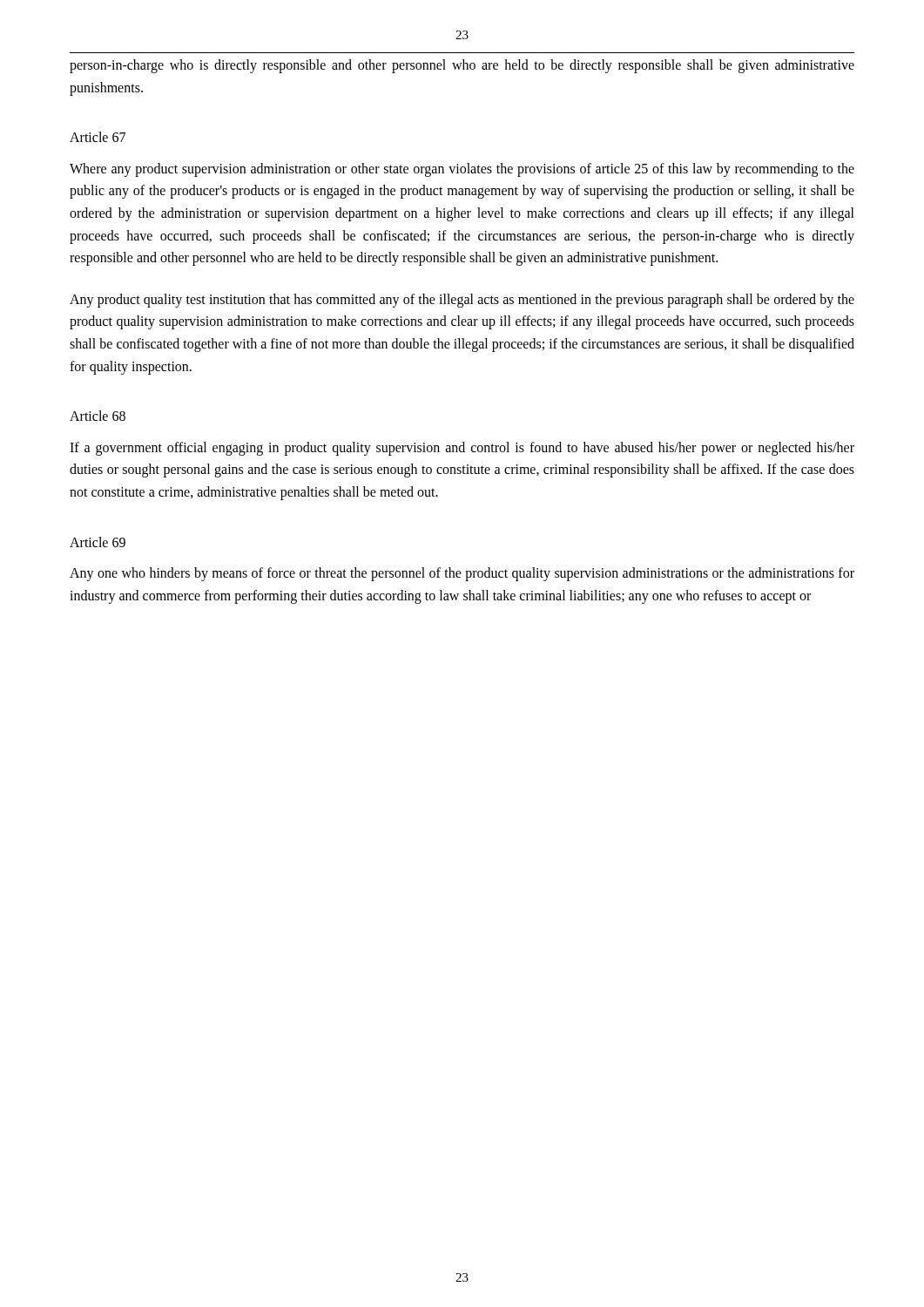The width and height of the screenshot is (924, 1307).
Task: Locate the text block starting "Article 68"
Action: point(98,416)
